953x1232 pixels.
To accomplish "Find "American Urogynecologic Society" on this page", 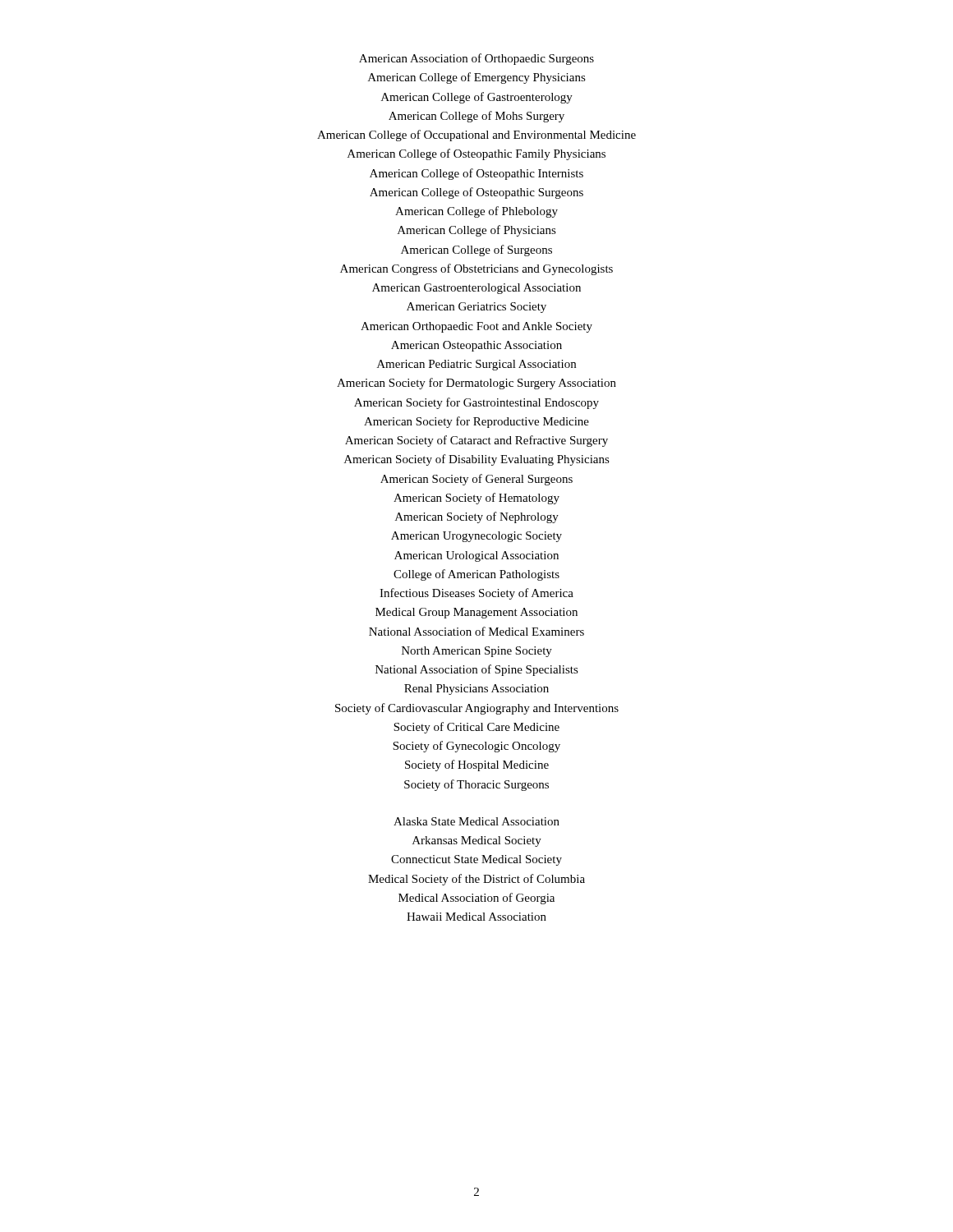I will 476,536.
